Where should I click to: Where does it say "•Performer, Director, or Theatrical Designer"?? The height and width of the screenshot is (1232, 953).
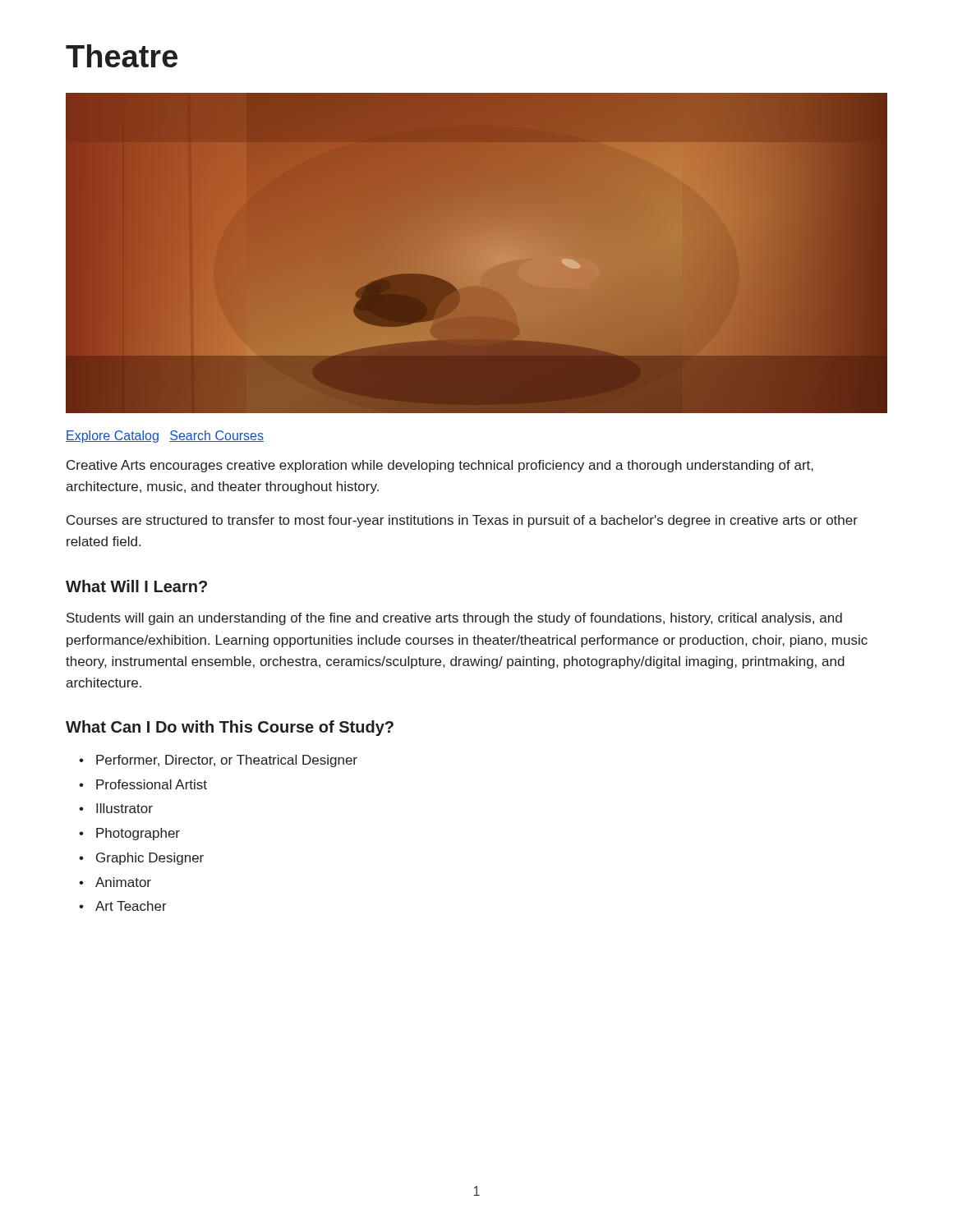point(218,760)
